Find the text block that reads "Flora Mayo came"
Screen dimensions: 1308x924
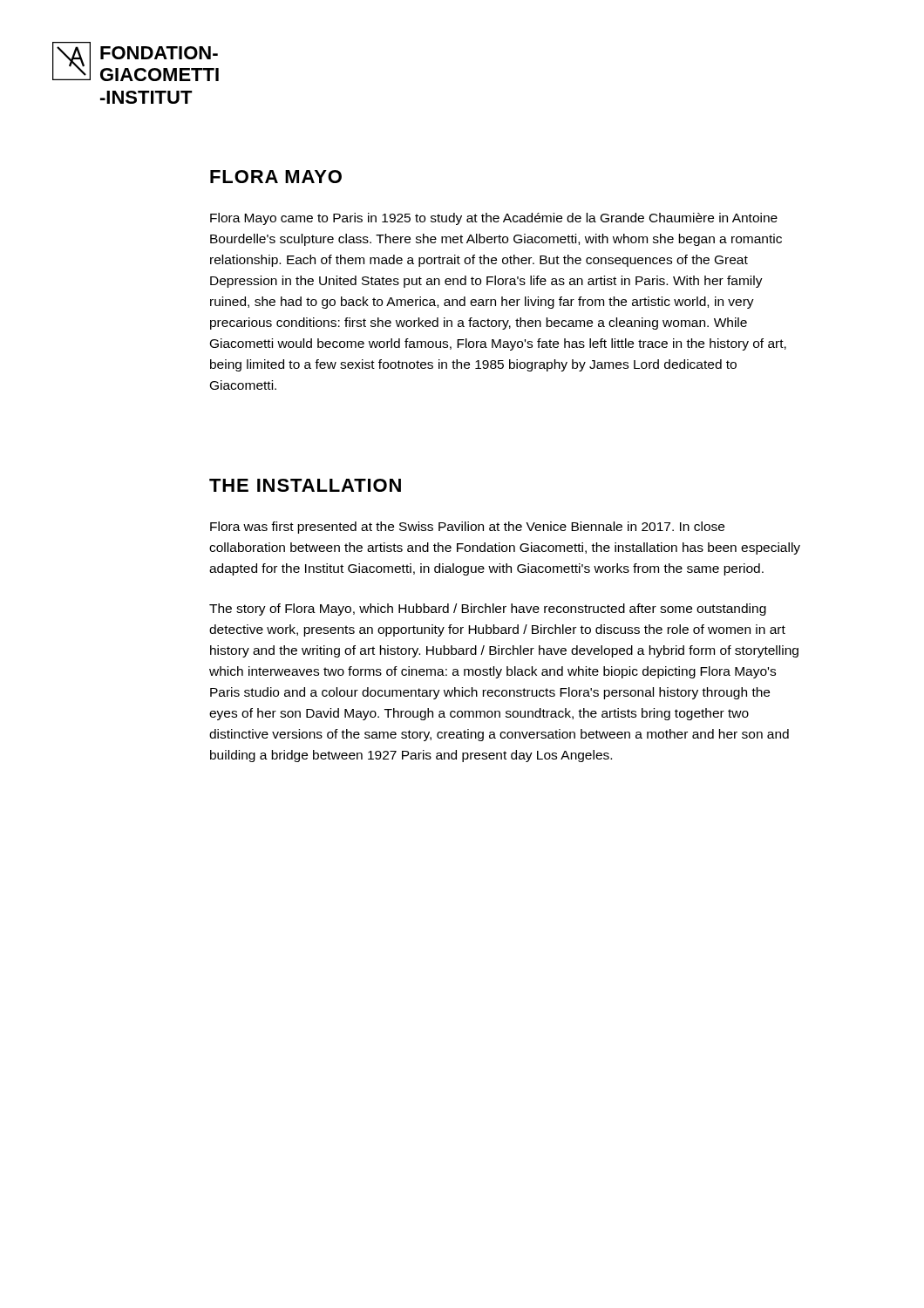tap(498, 301)
